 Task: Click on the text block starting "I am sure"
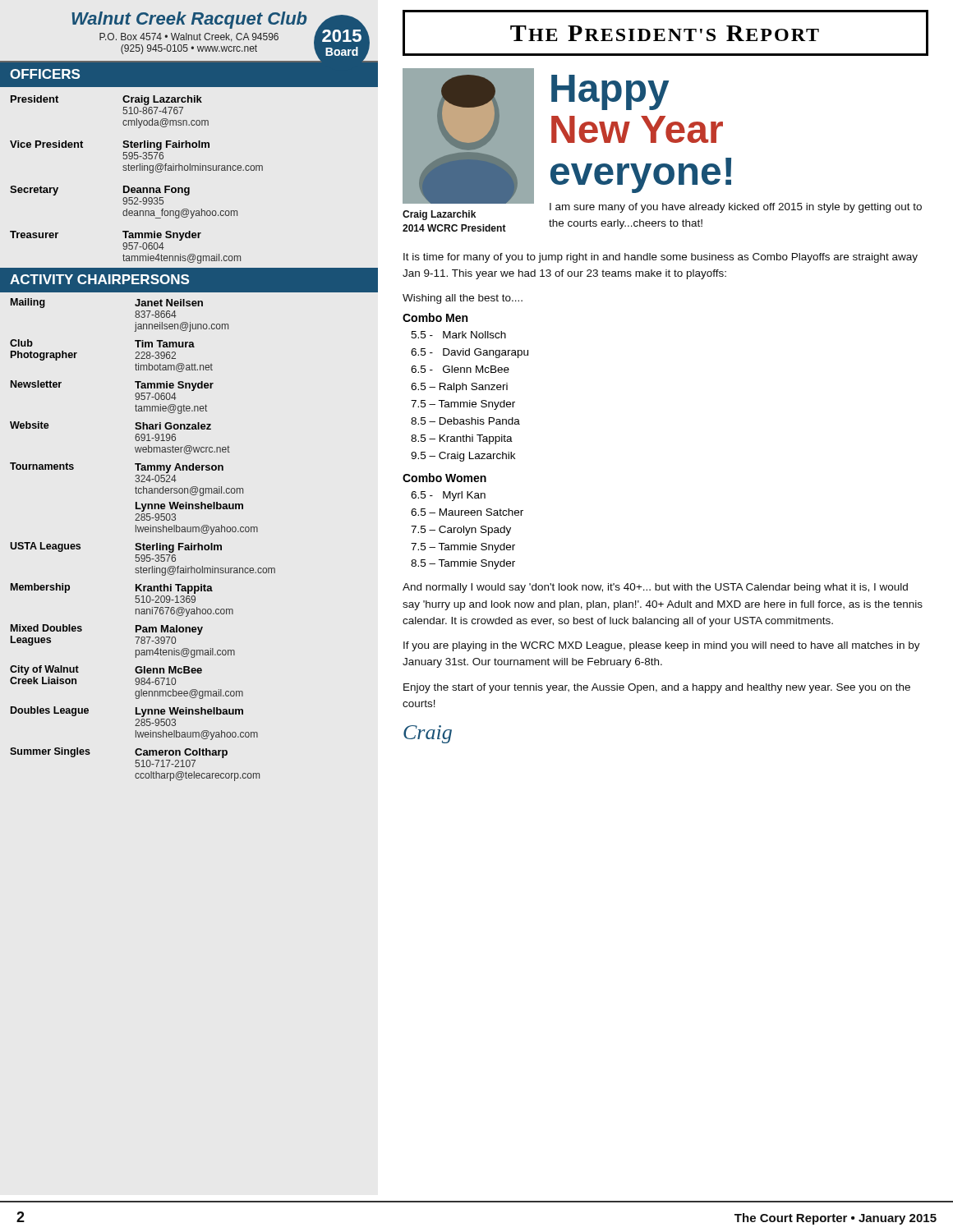pyautogui.click(x=736, y=215)
